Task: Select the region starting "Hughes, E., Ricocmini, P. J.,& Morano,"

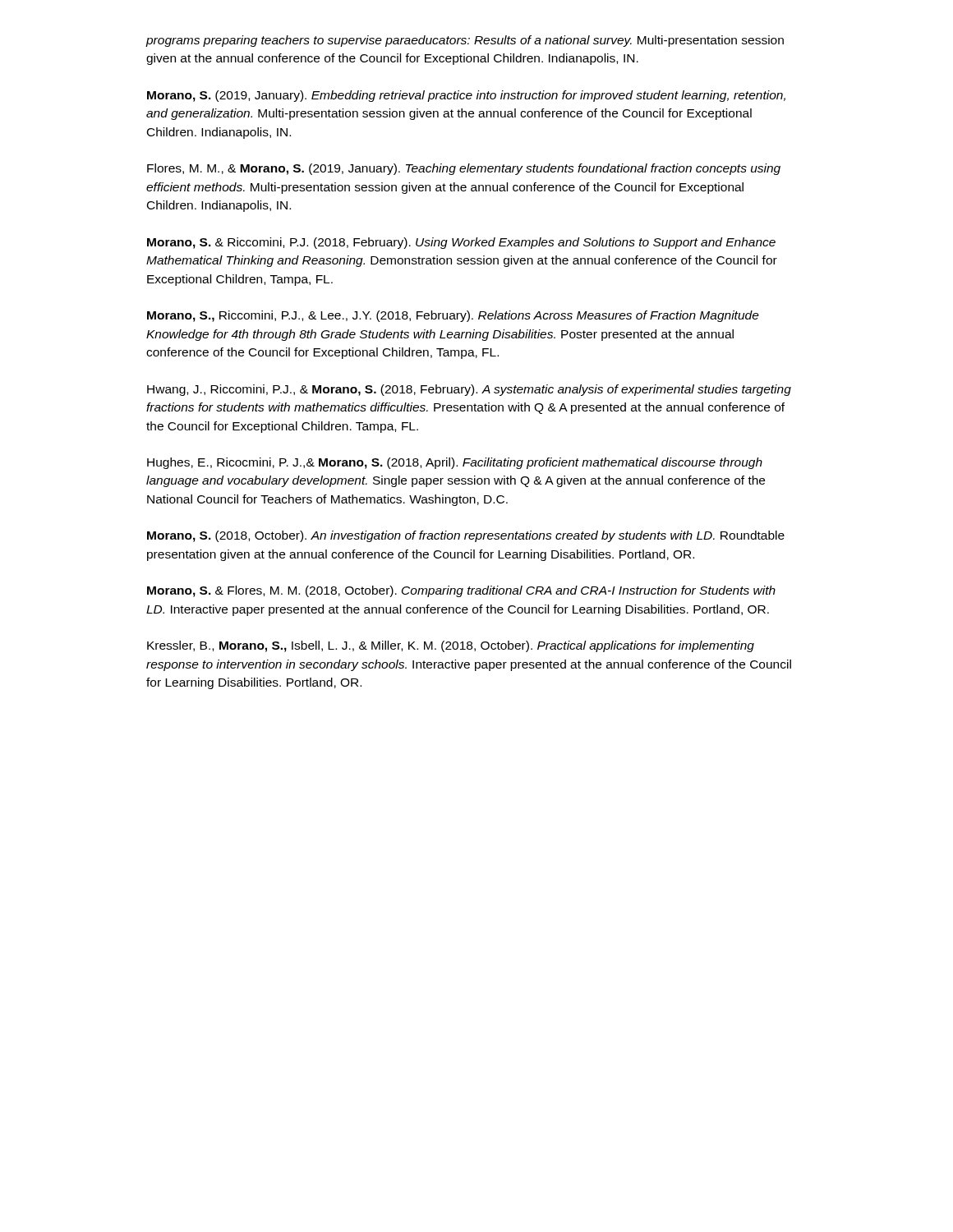Action: click(x=456, y=480)
